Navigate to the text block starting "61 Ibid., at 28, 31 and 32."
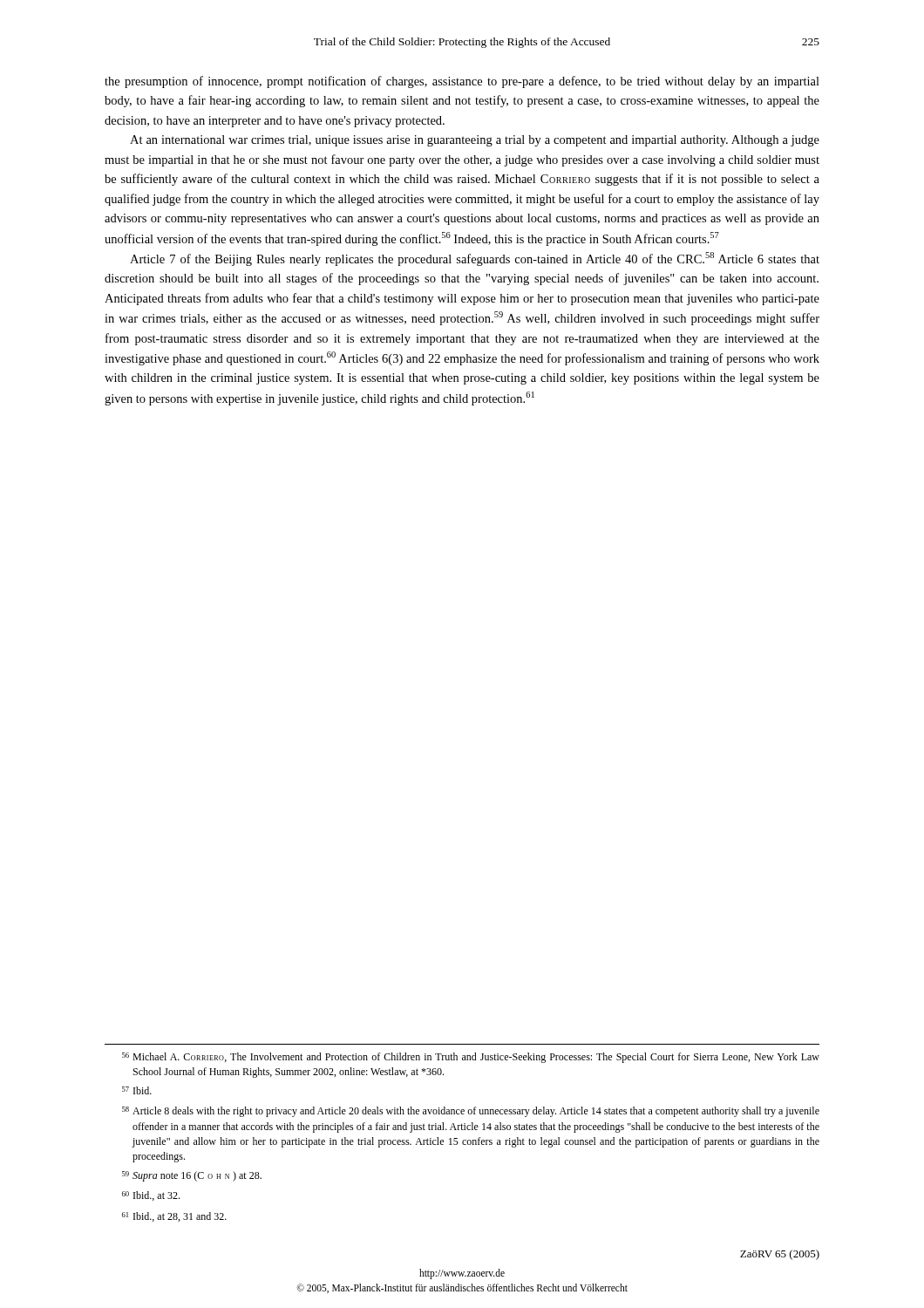 click(x=174, y=1217)
